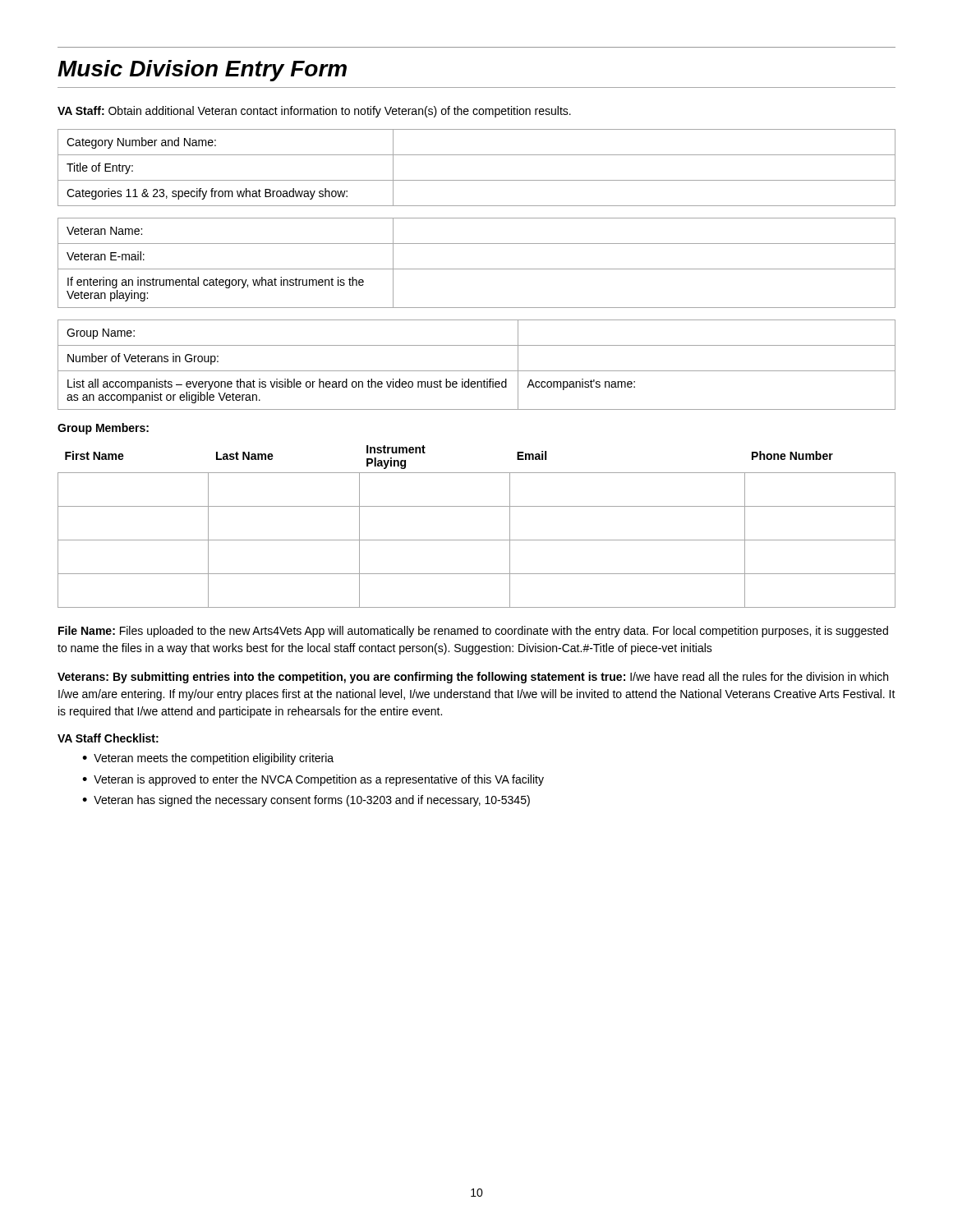The width and height of the screenshot is (953, 1232).
Task: Point to the element starting "VA Staff: Obtain additional Veteran contact information to"
Action: (x=314, y=111)
